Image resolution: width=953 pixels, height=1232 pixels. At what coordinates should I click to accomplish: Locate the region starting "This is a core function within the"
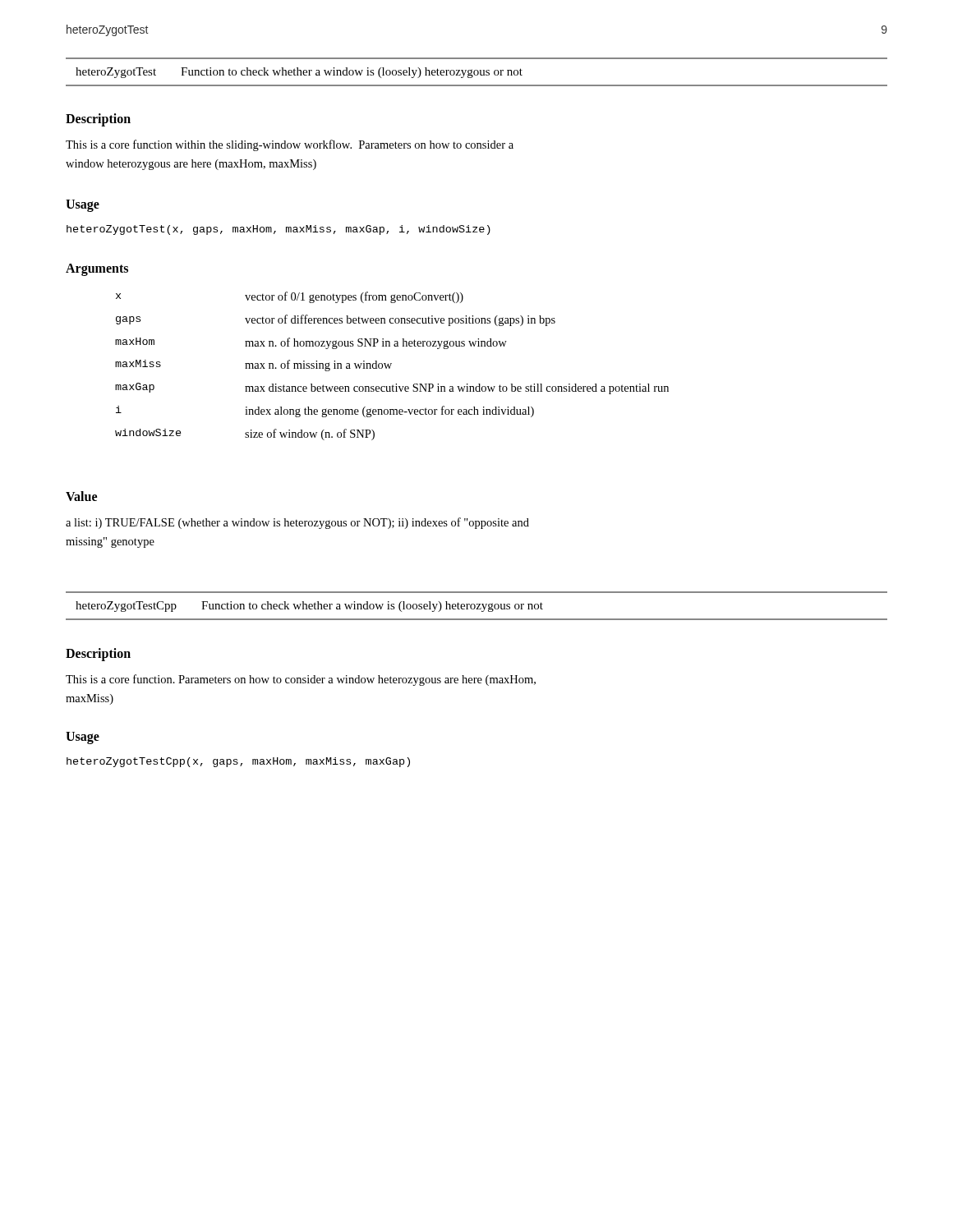(x=290, y=154)
